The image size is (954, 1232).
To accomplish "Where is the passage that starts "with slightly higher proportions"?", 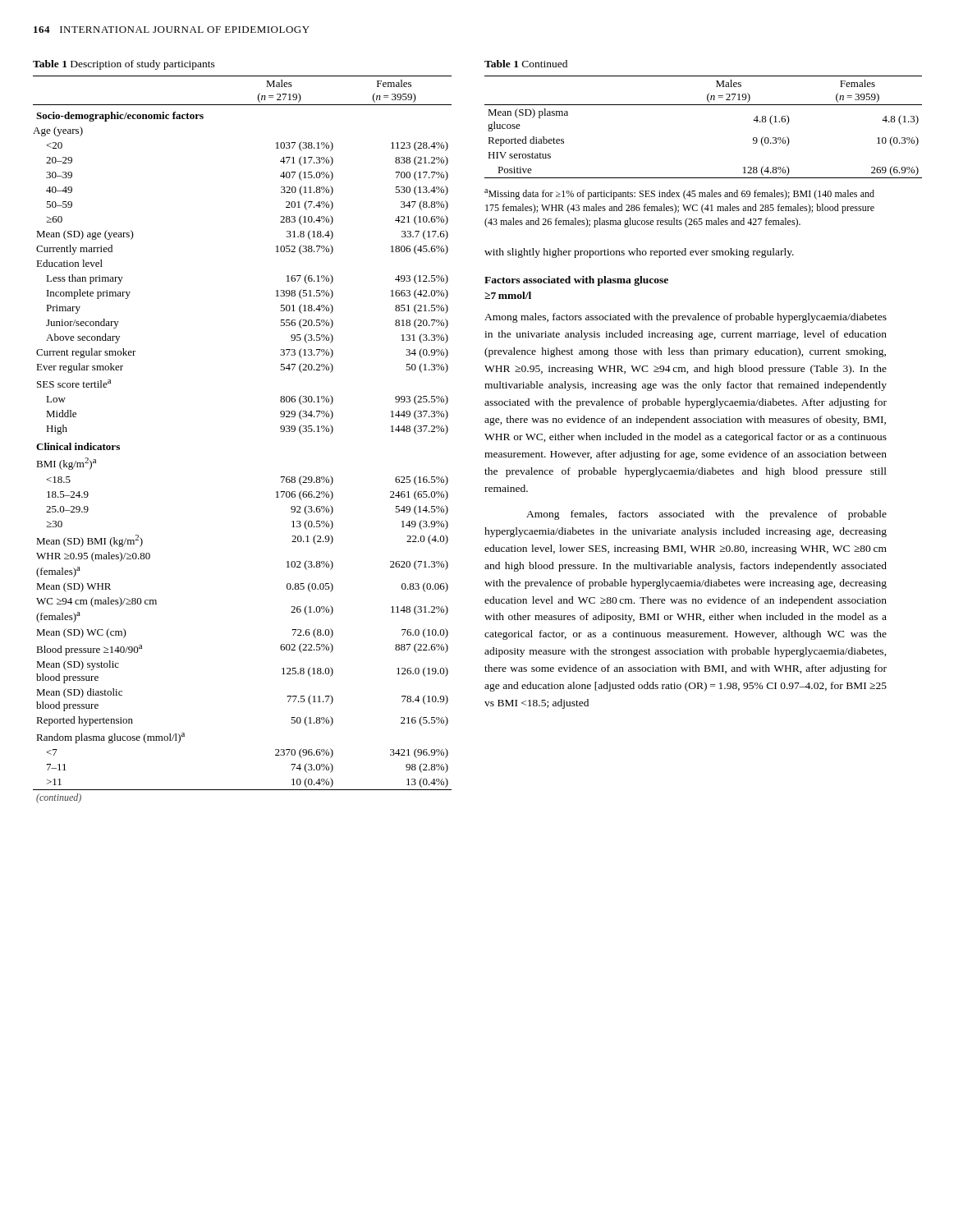I will pyautogui.click(x=639, y=252).
